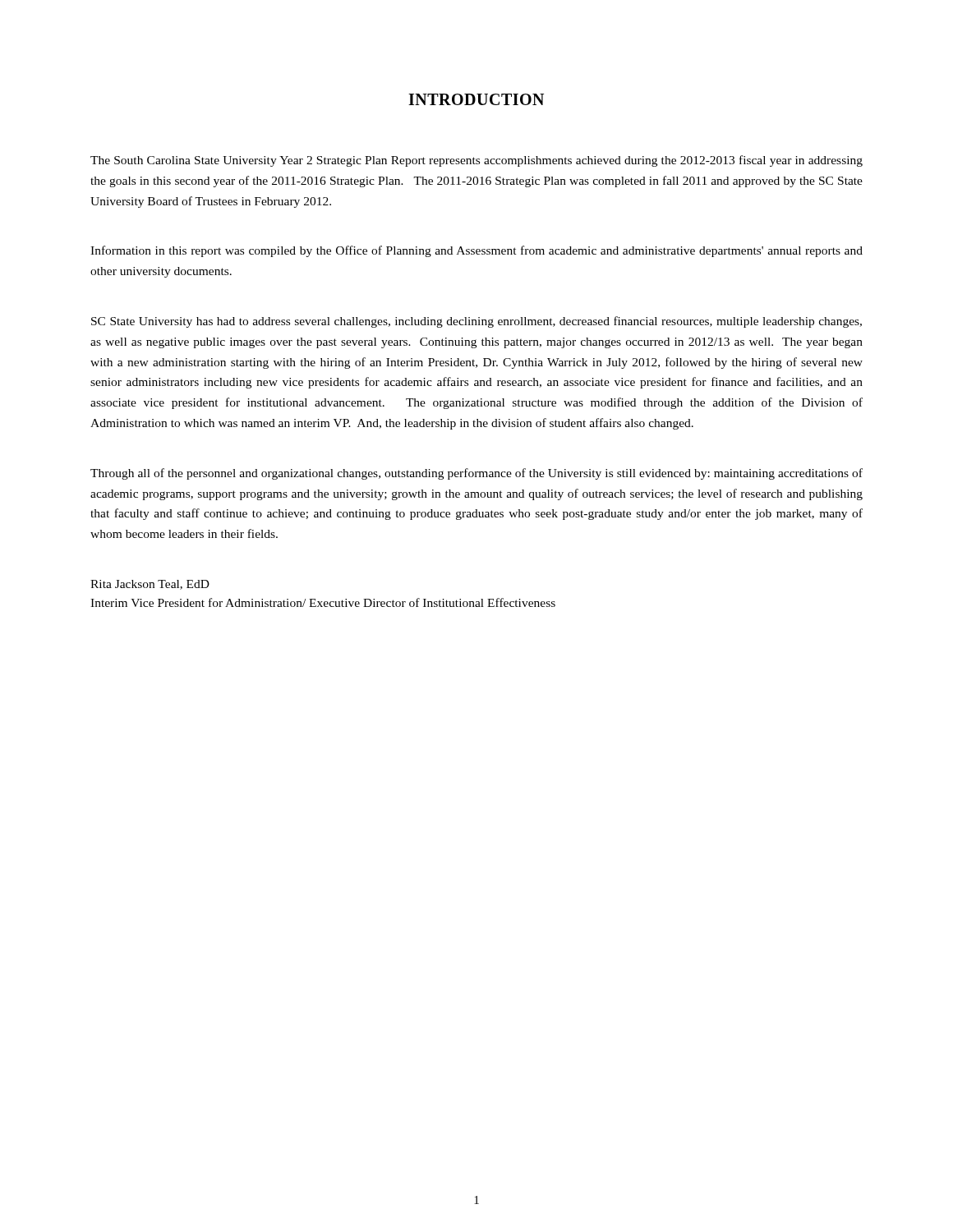Locate the block starting "Rita Jackson Teal,"
953x1232 pixels.
[x=323, y=593]
